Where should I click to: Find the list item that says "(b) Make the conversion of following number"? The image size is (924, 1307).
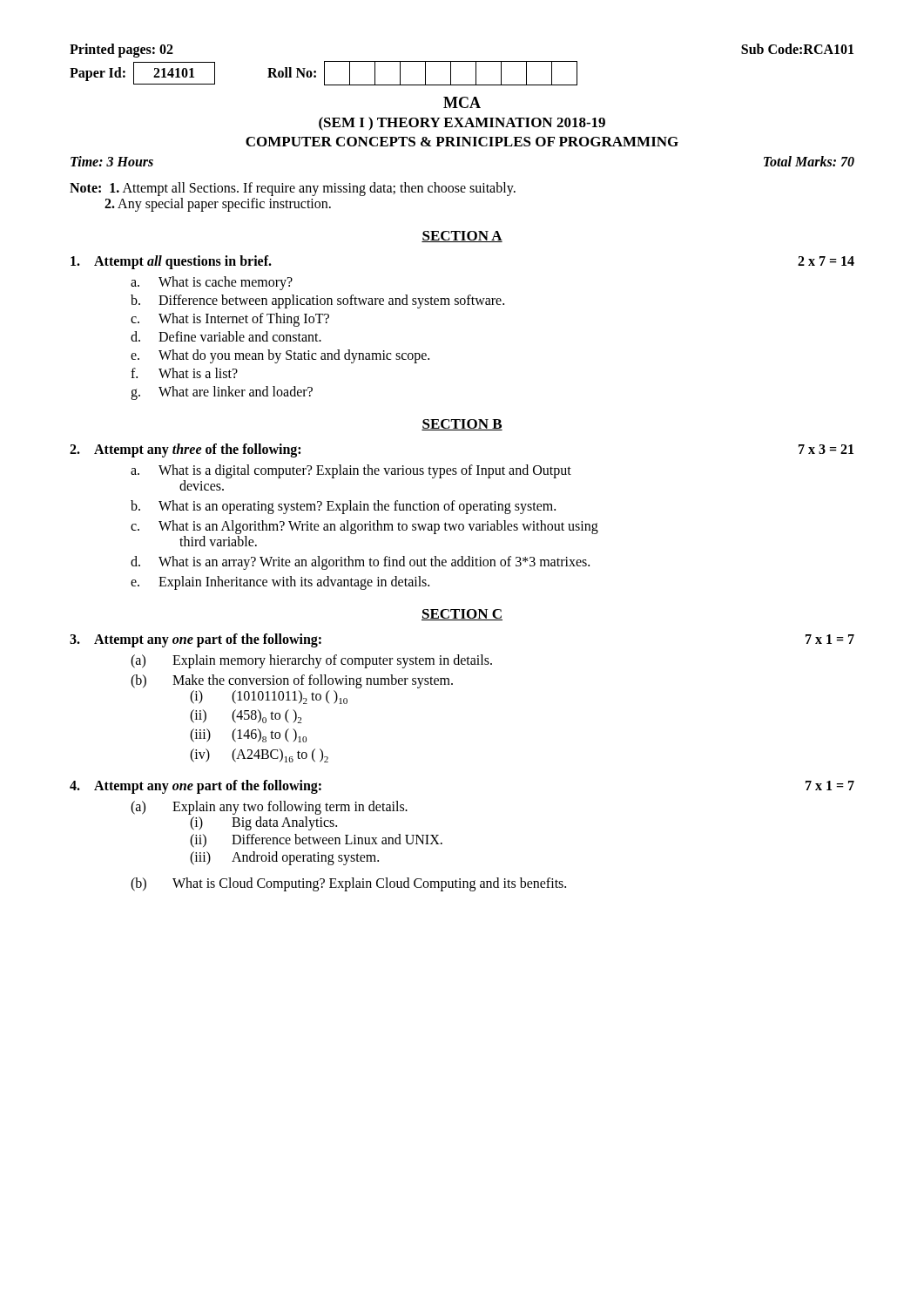292,719
